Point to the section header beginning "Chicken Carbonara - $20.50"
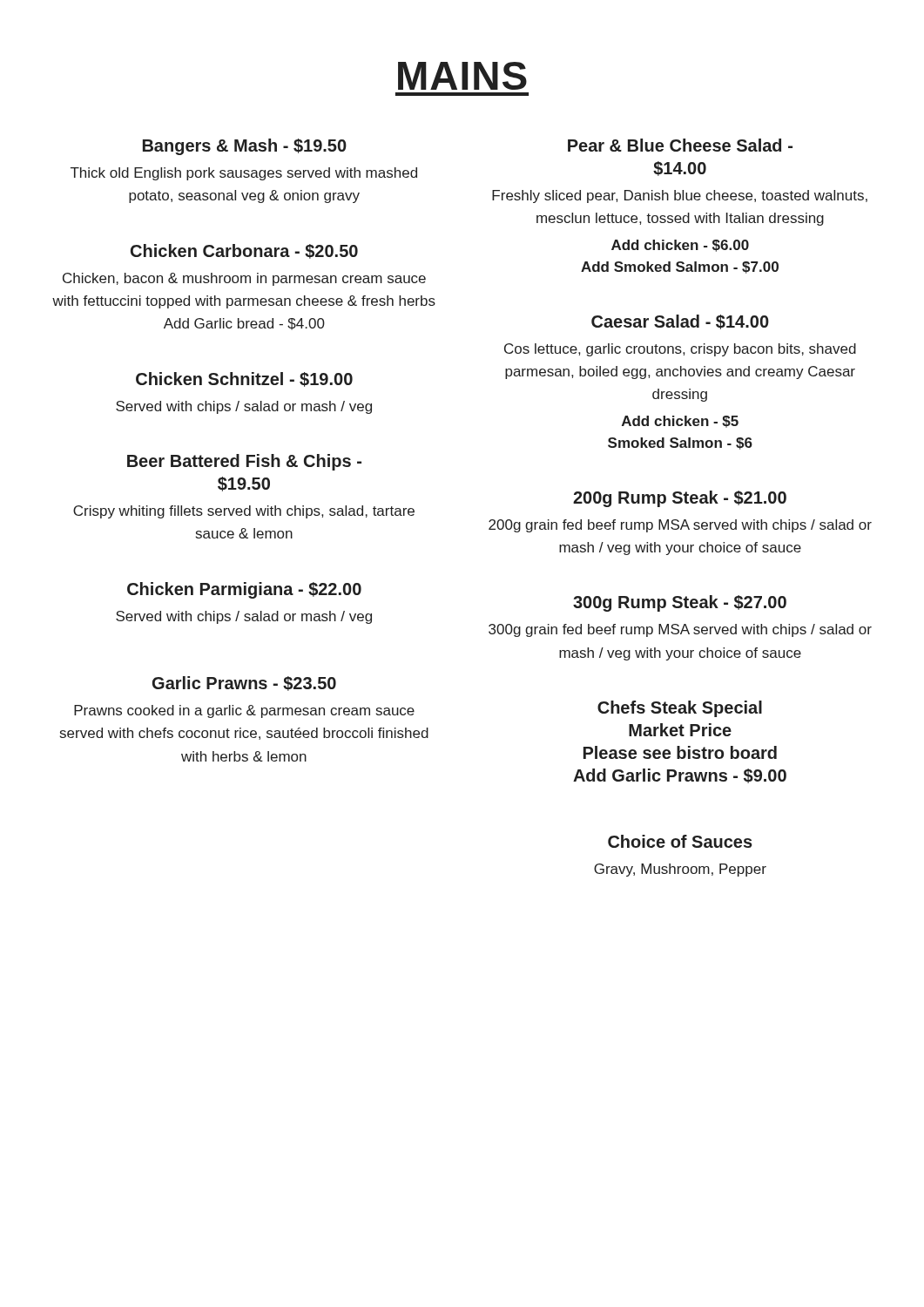The width and height of the screenshot is (924, 1307). pos(244,288)
